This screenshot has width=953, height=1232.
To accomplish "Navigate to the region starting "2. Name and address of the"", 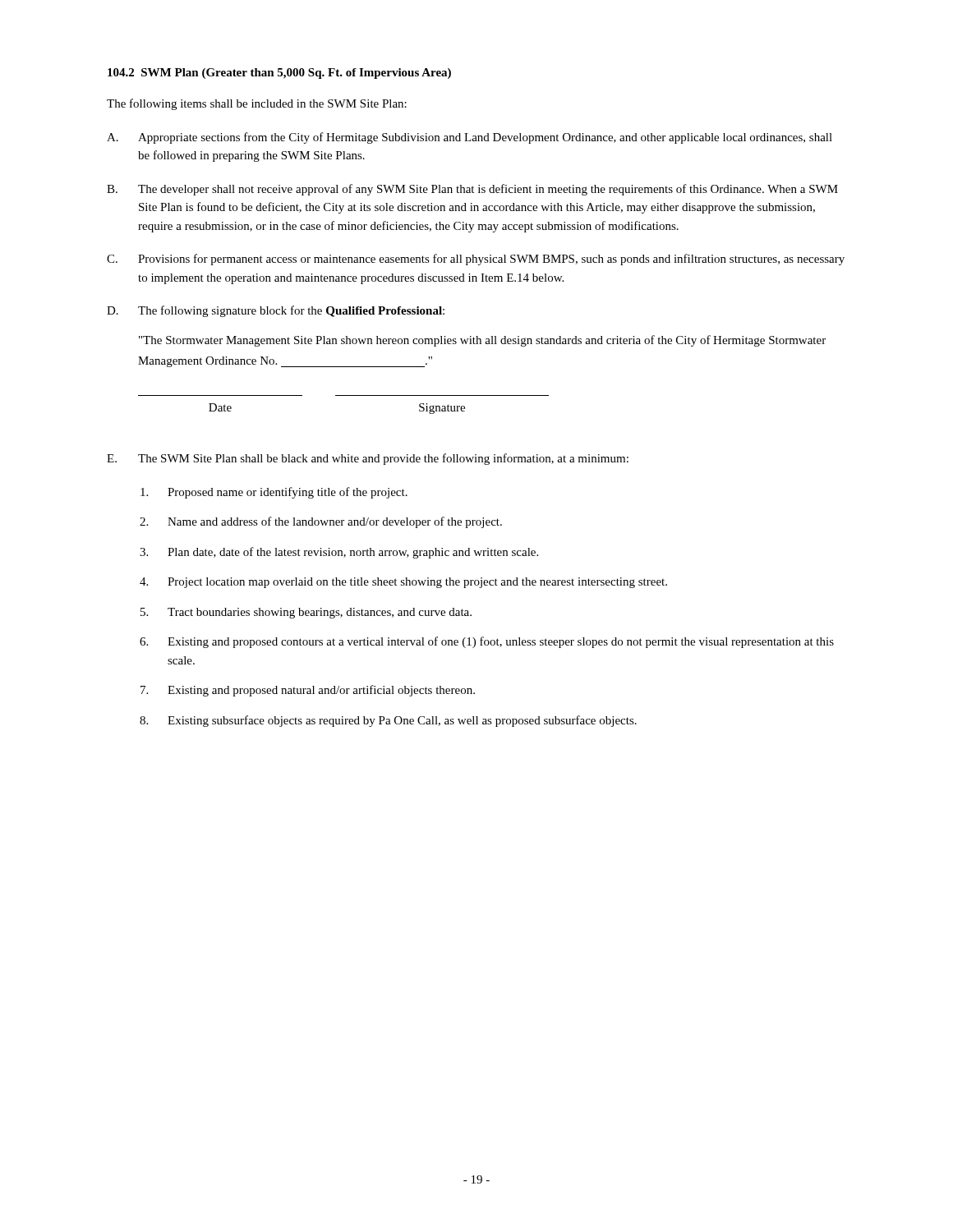I will click(493, 522).
